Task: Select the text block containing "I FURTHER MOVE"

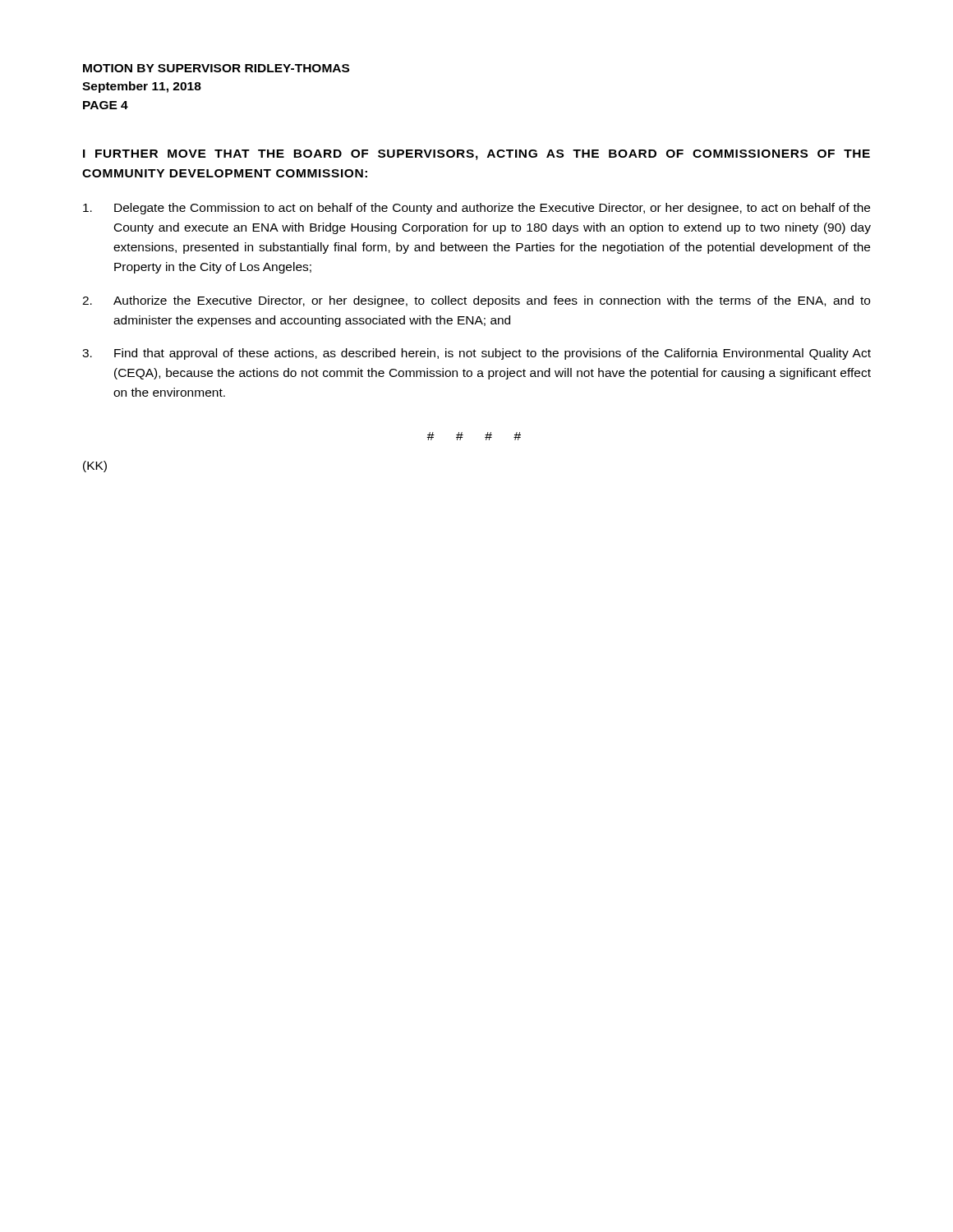Action: (476, 163)
